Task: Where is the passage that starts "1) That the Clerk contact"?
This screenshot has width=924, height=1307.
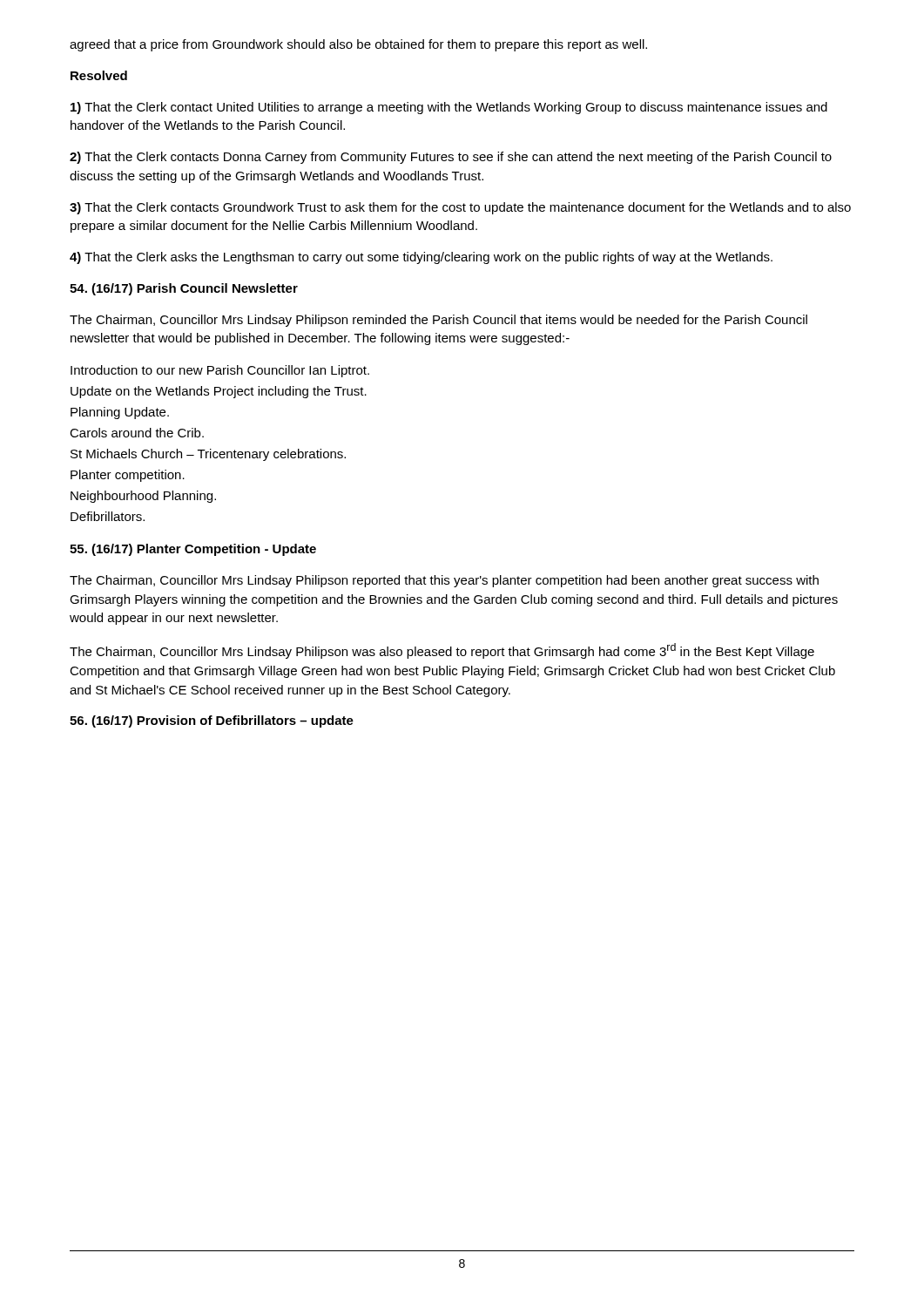Action: click(462, 116)
